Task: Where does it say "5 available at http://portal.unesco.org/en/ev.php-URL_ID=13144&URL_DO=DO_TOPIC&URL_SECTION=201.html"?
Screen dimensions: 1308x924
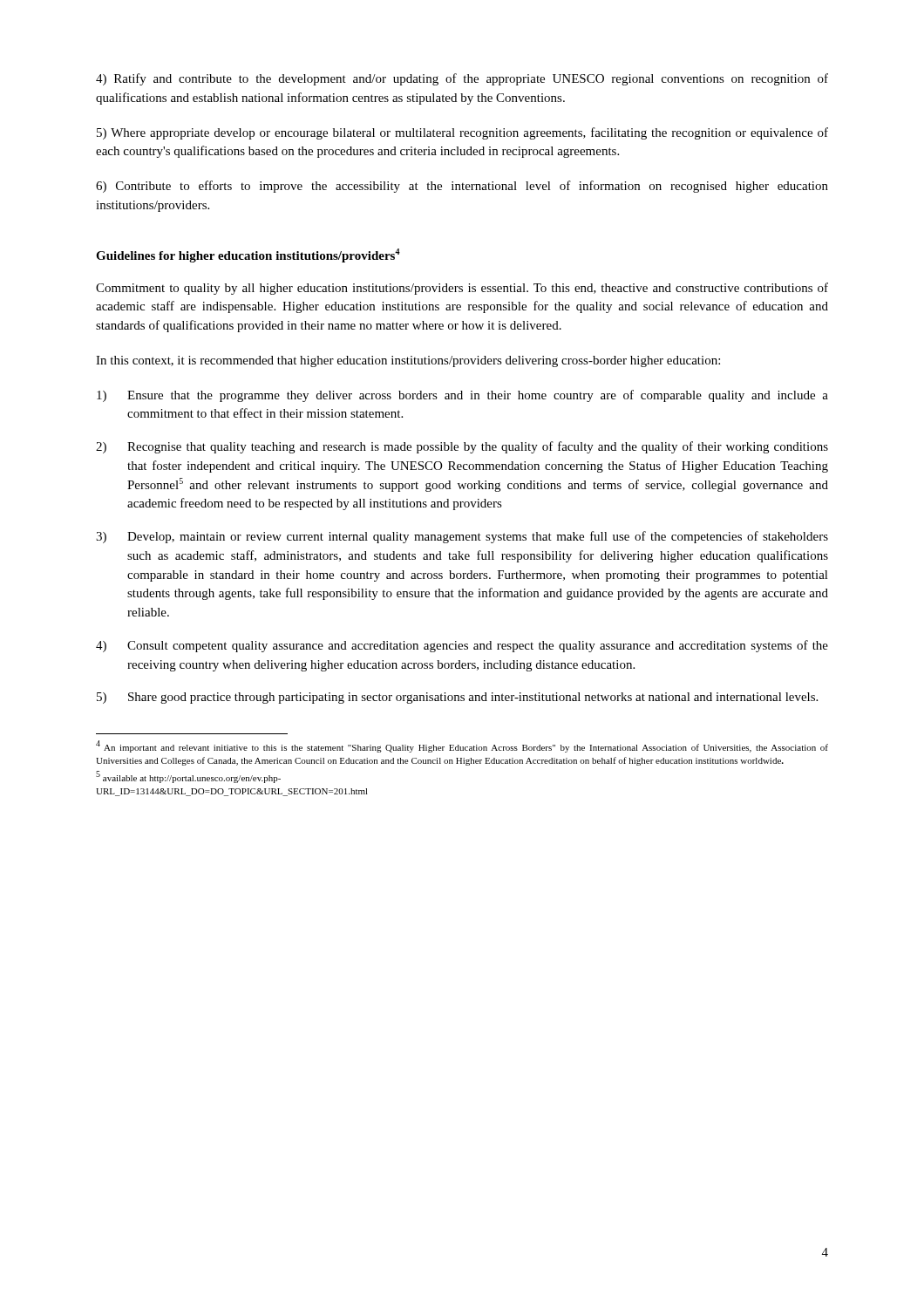Action: point(232,784)
